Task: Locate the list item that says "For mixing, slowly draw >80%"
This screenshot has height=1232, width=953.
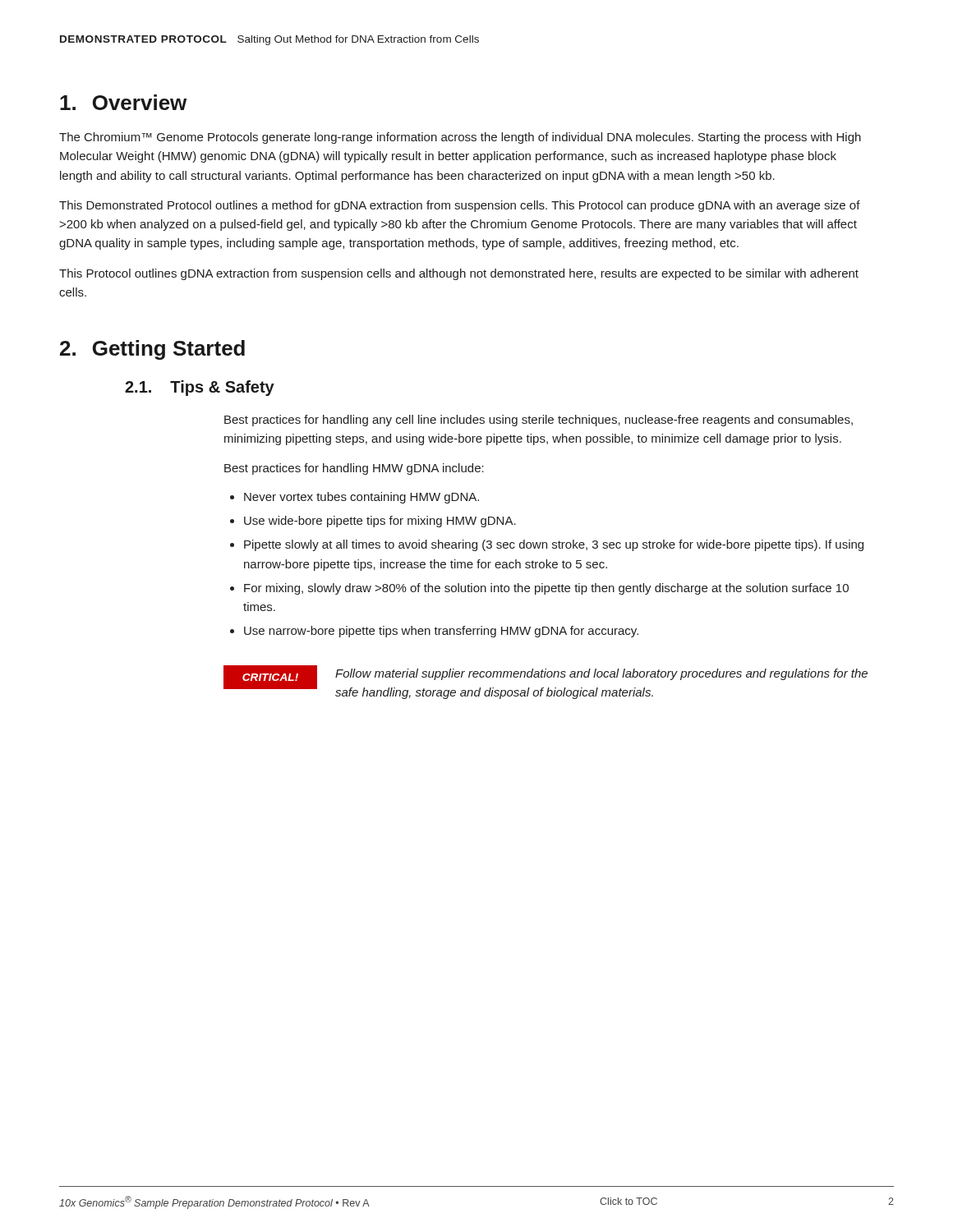Action: pyautogui.click(x=546, y=597)
